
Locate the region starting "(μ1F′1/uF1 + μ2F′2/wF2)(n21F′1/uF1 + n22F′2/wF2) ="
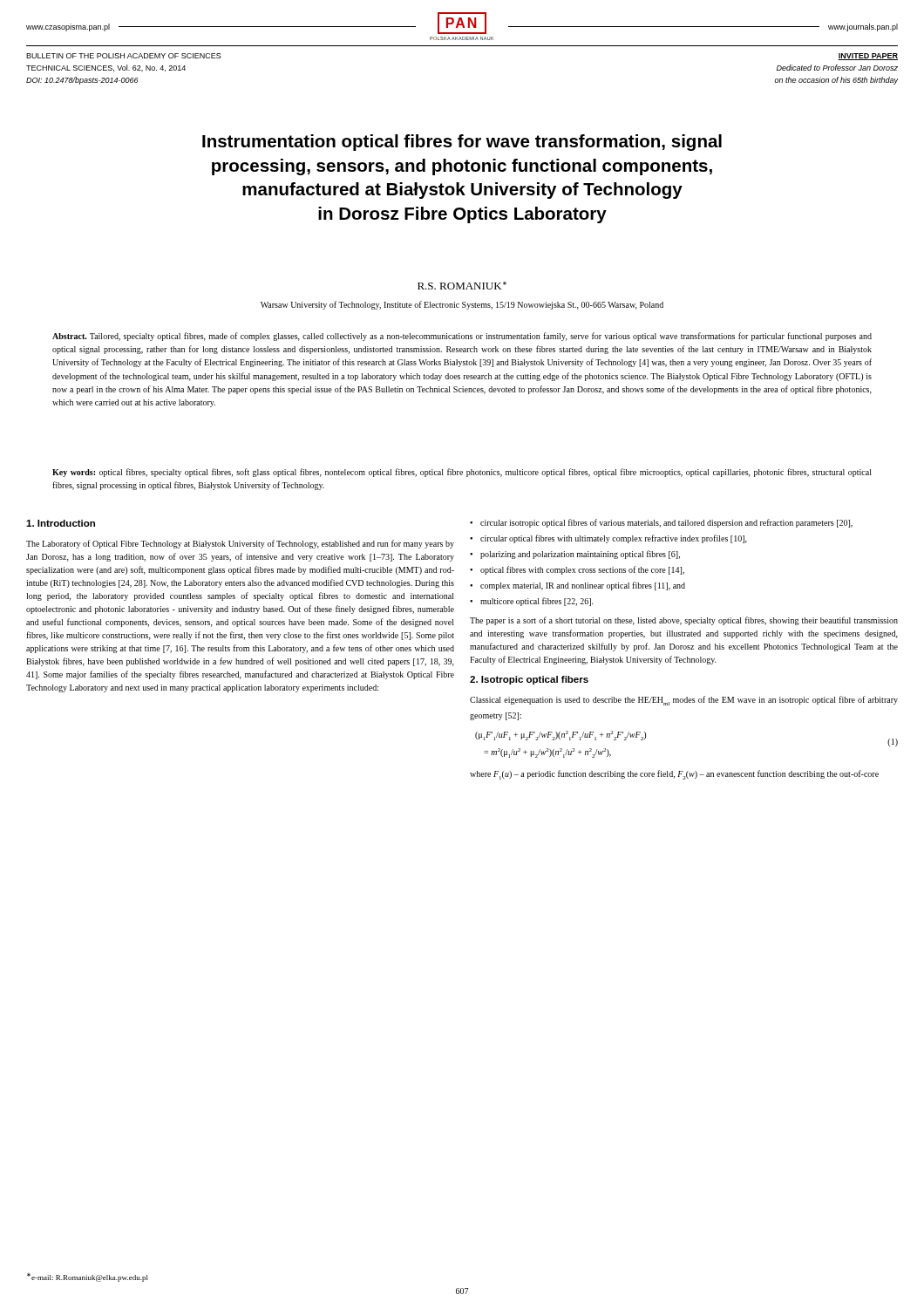coord(557,737)
